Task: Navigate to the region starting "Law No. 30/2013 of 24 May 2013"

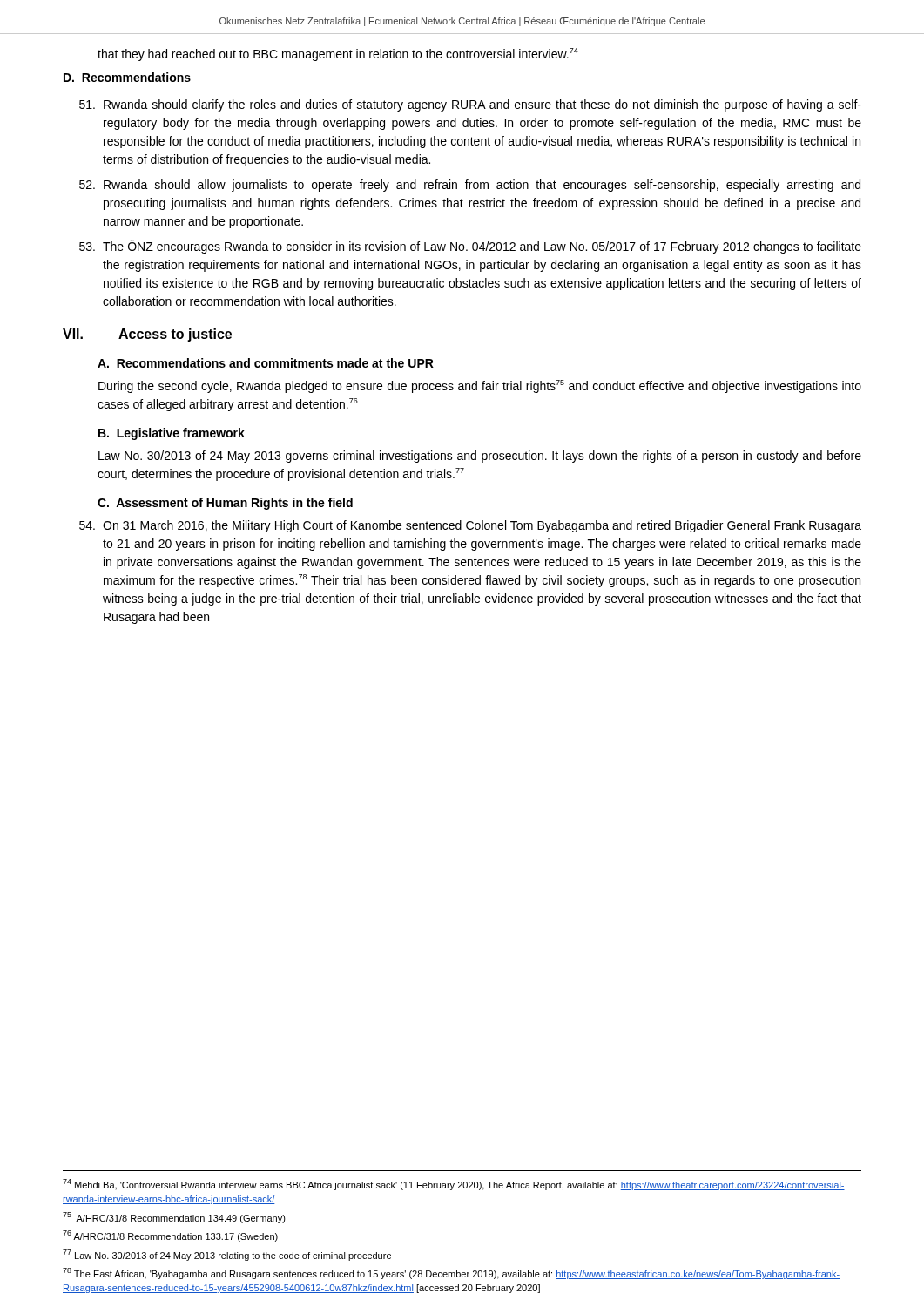Action: (479, 465)
